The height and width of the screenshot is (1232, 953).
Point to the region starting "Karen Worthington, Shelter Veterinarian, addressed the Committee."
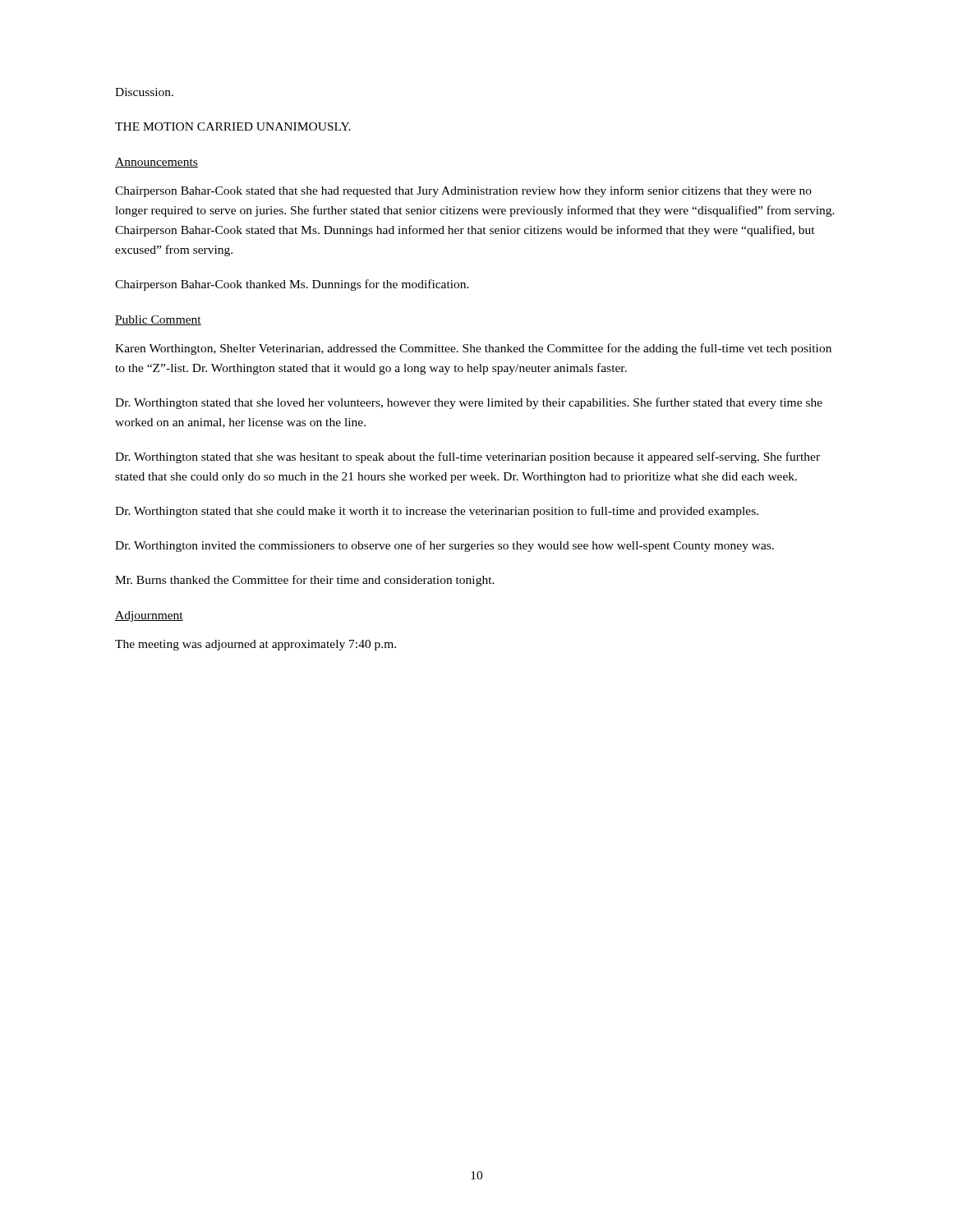pos(473,358)
